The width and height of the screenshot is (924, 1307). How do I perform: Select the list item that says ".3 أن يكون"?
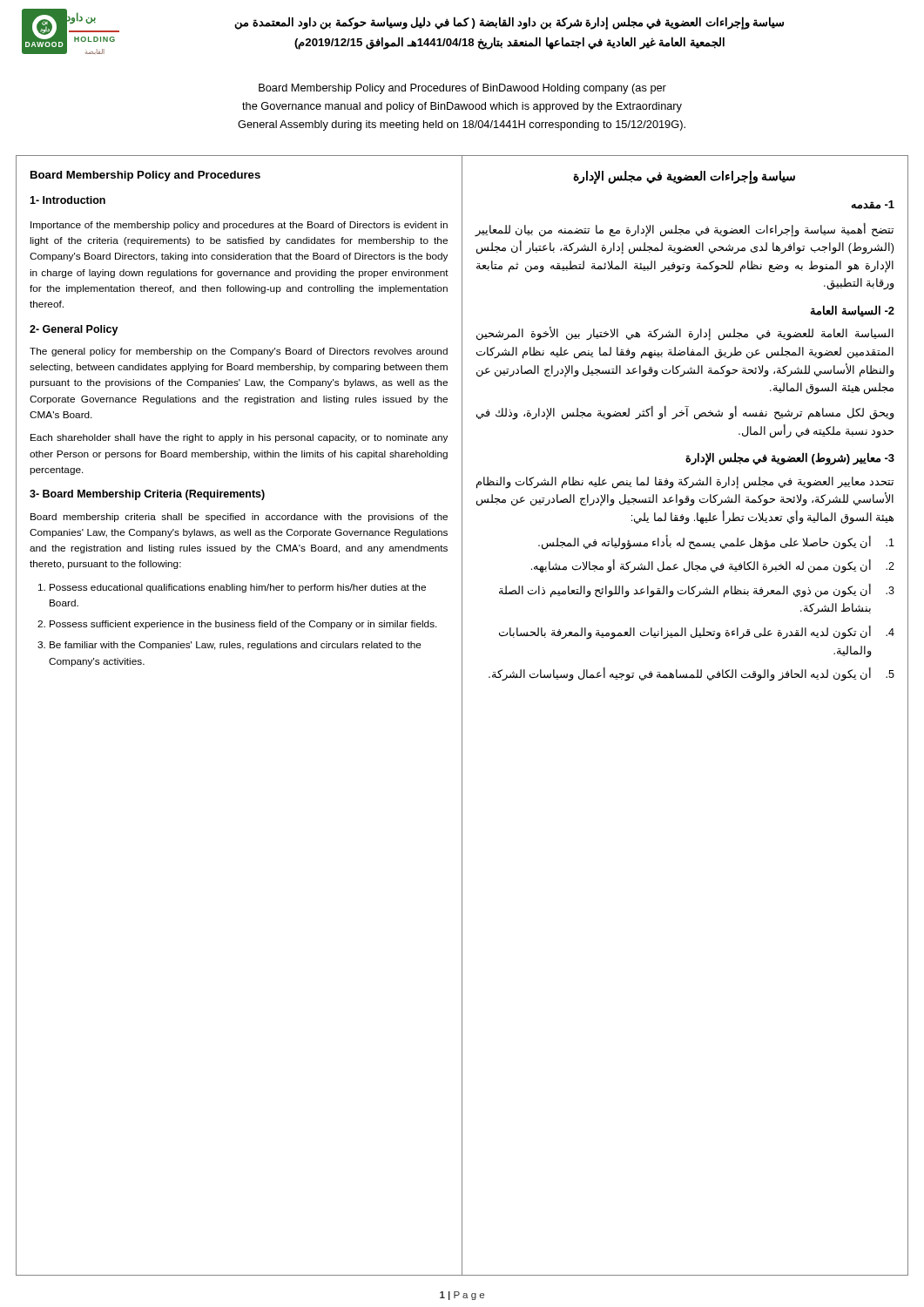click(x=685, y=600)
